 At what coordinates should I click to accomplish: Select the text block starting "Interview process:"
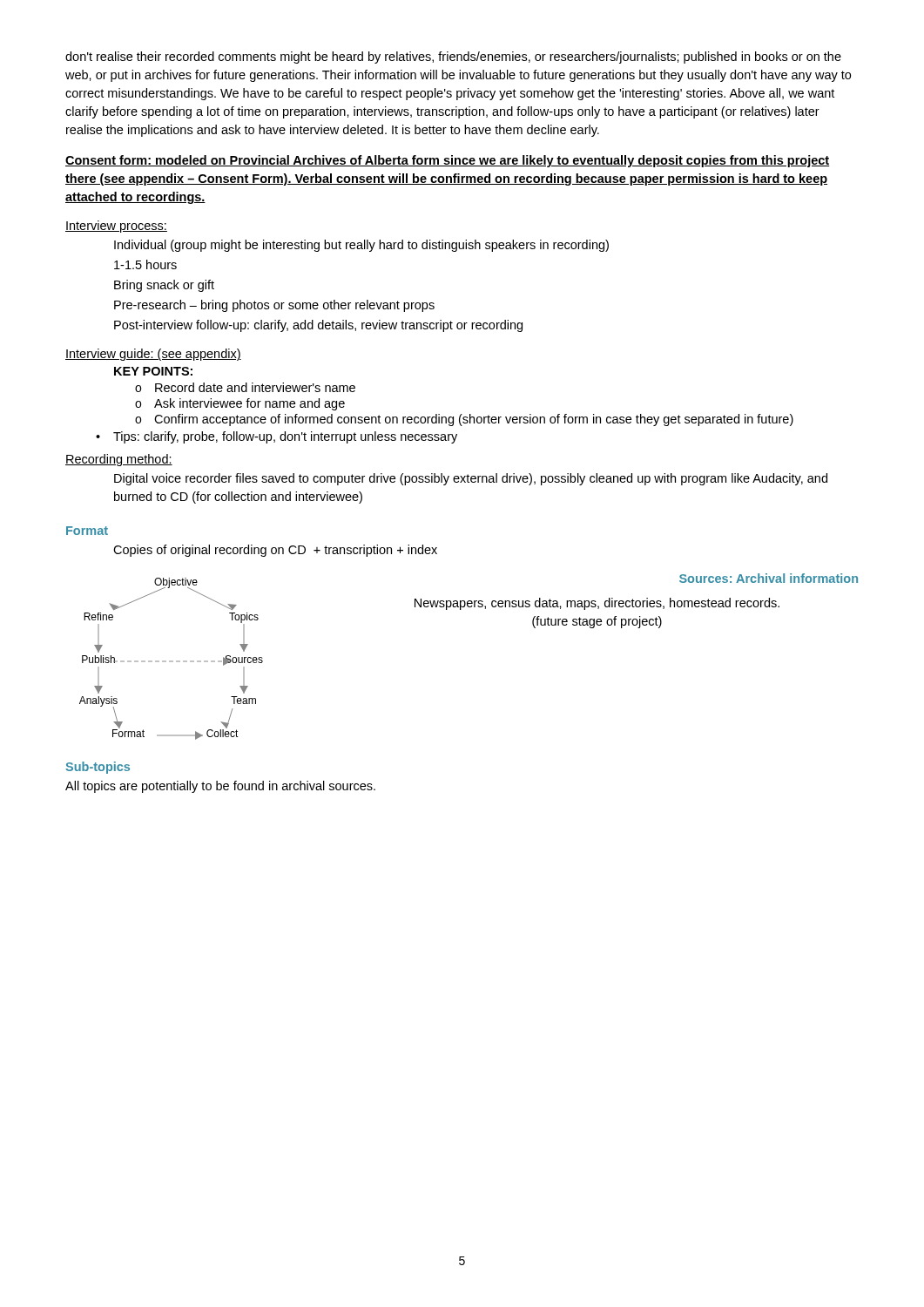coord(116,226)
